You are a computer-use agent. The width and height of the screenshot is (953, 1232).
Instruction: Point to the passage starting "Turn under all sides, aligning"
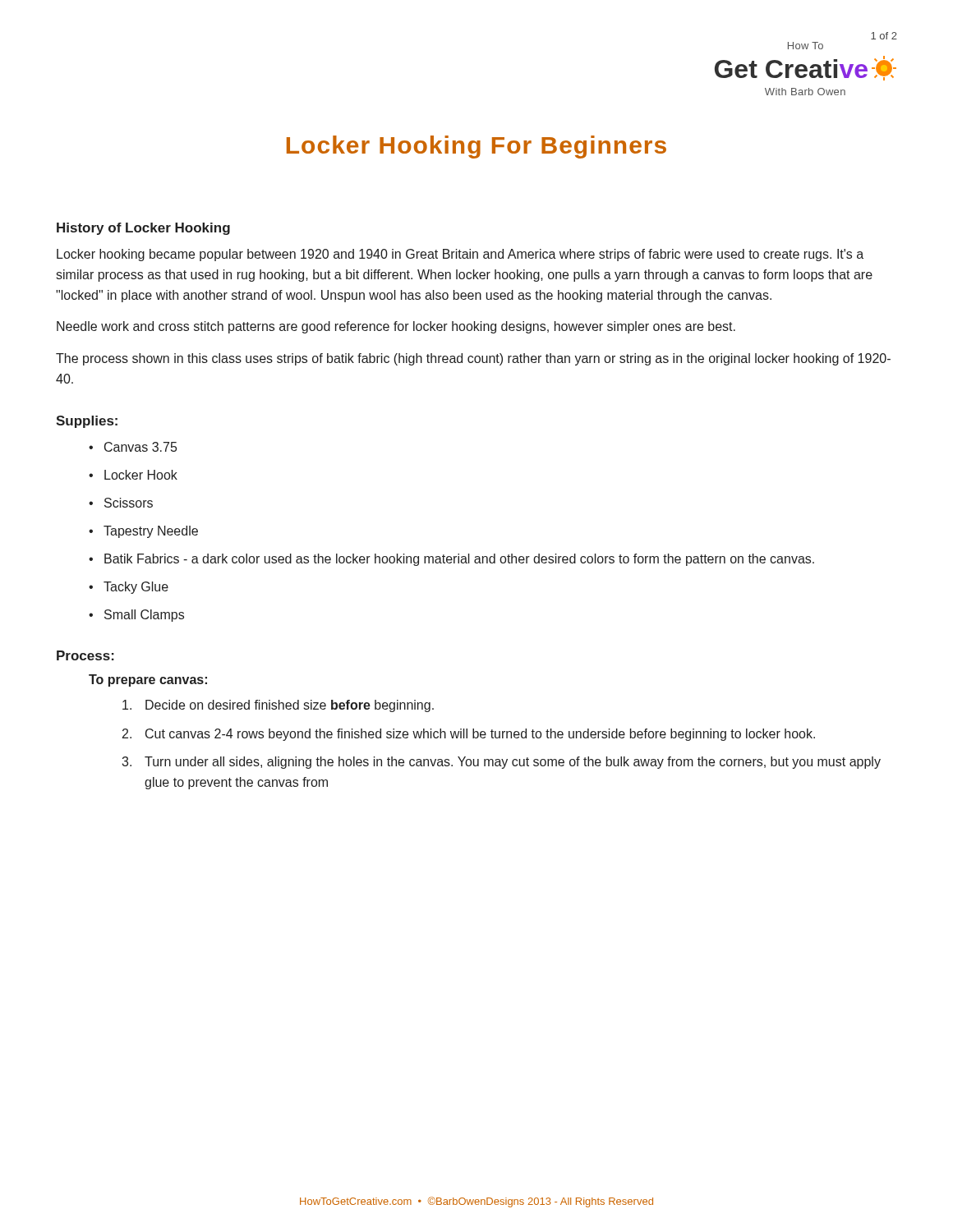click(513, 772)
